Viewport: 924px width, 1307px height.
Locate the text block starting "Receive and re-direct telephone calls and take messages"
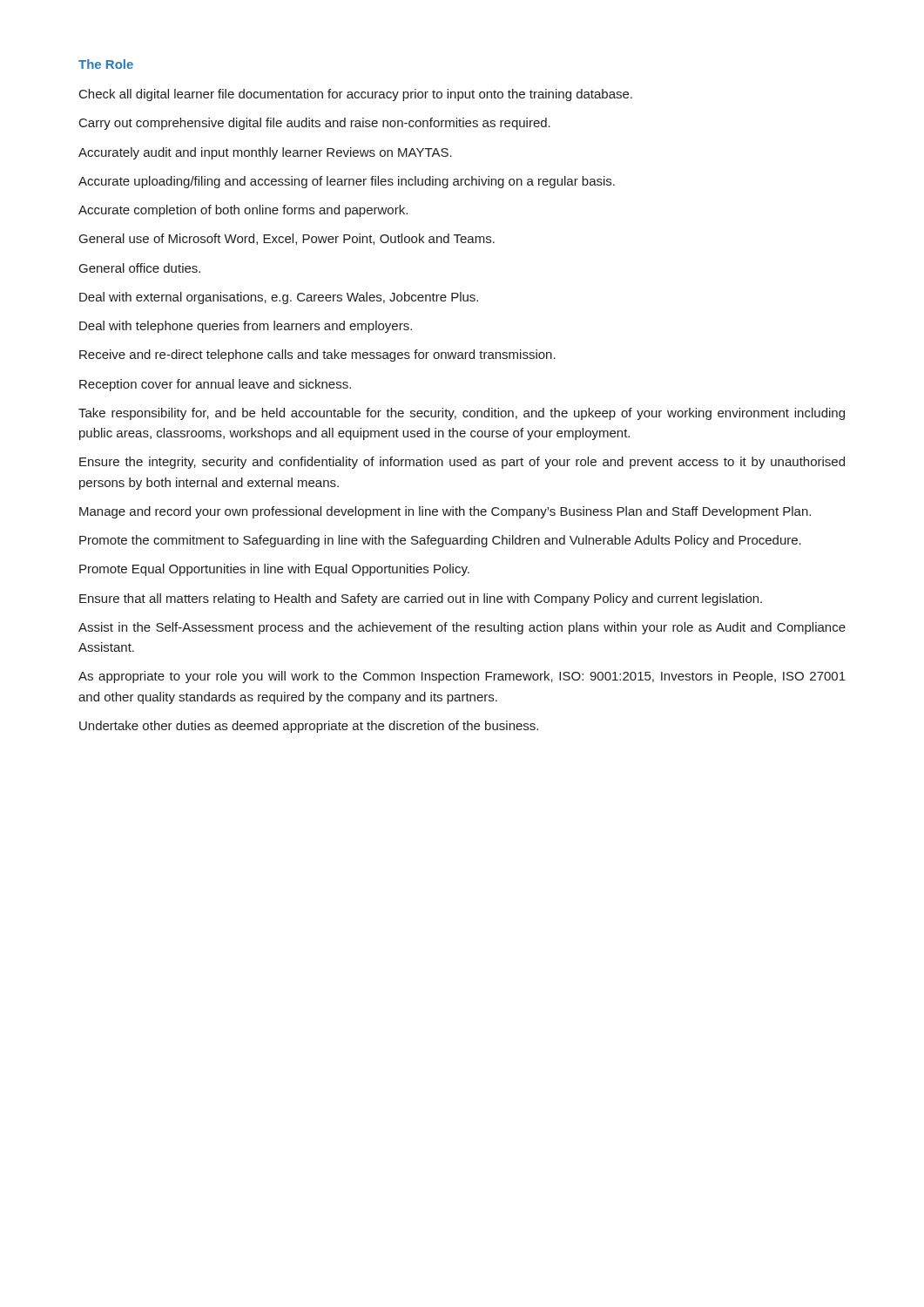coord(317,354)
